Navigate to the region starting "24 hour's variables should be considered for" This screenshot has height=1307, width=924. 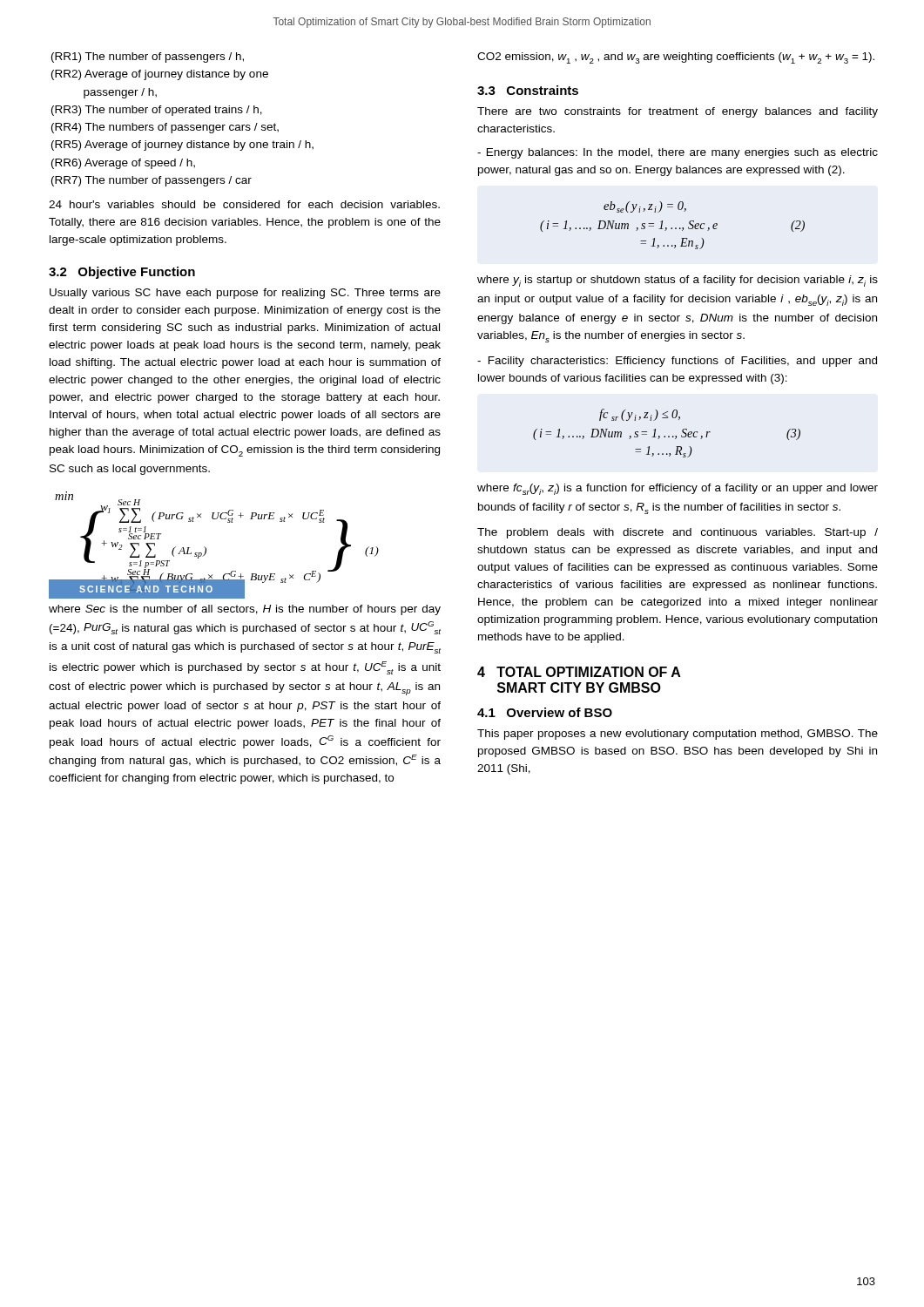pos(245,222)
